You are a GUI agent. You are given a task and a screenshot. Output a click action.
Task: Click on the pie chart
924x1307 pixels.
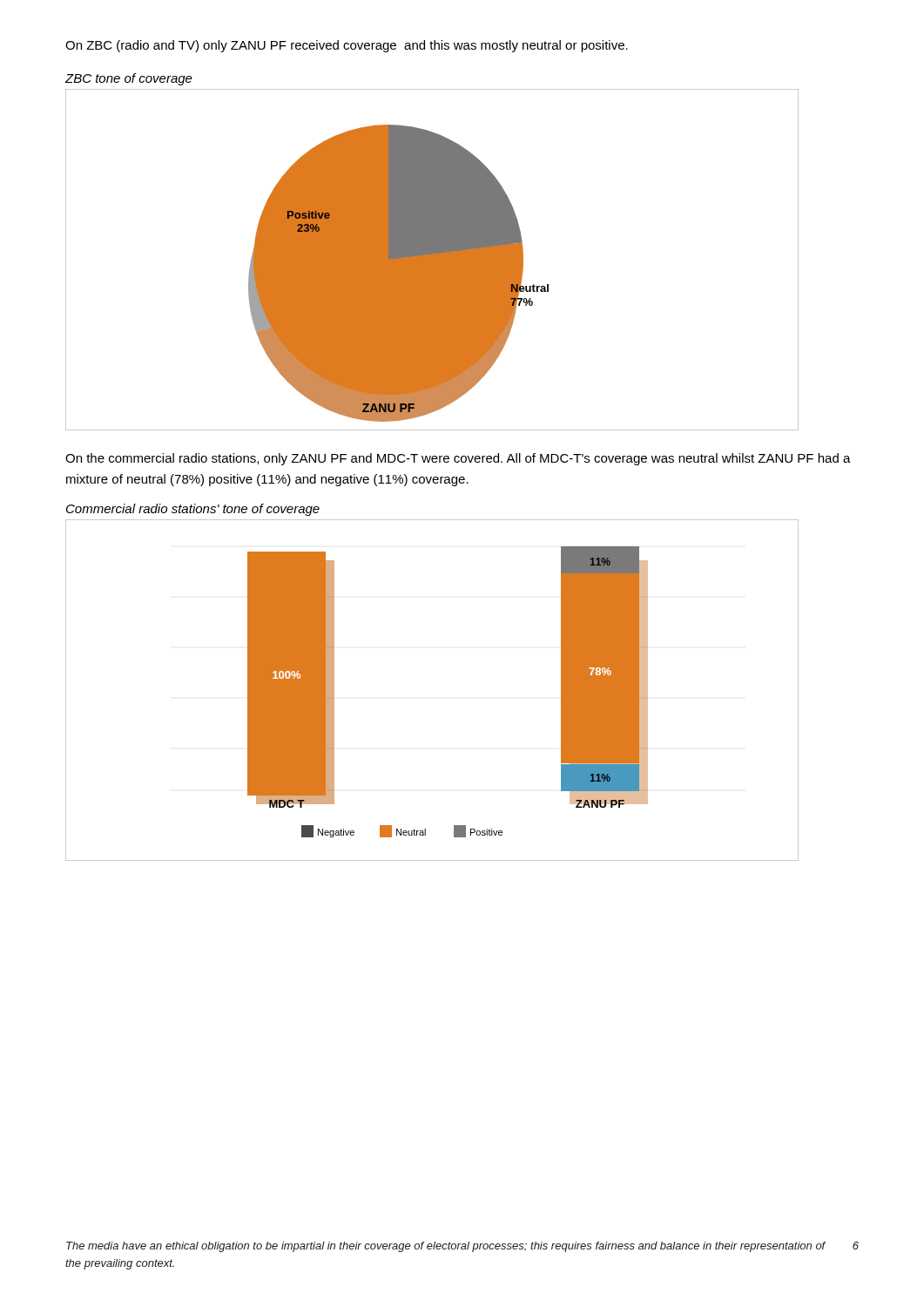click(x=432, y=260)
